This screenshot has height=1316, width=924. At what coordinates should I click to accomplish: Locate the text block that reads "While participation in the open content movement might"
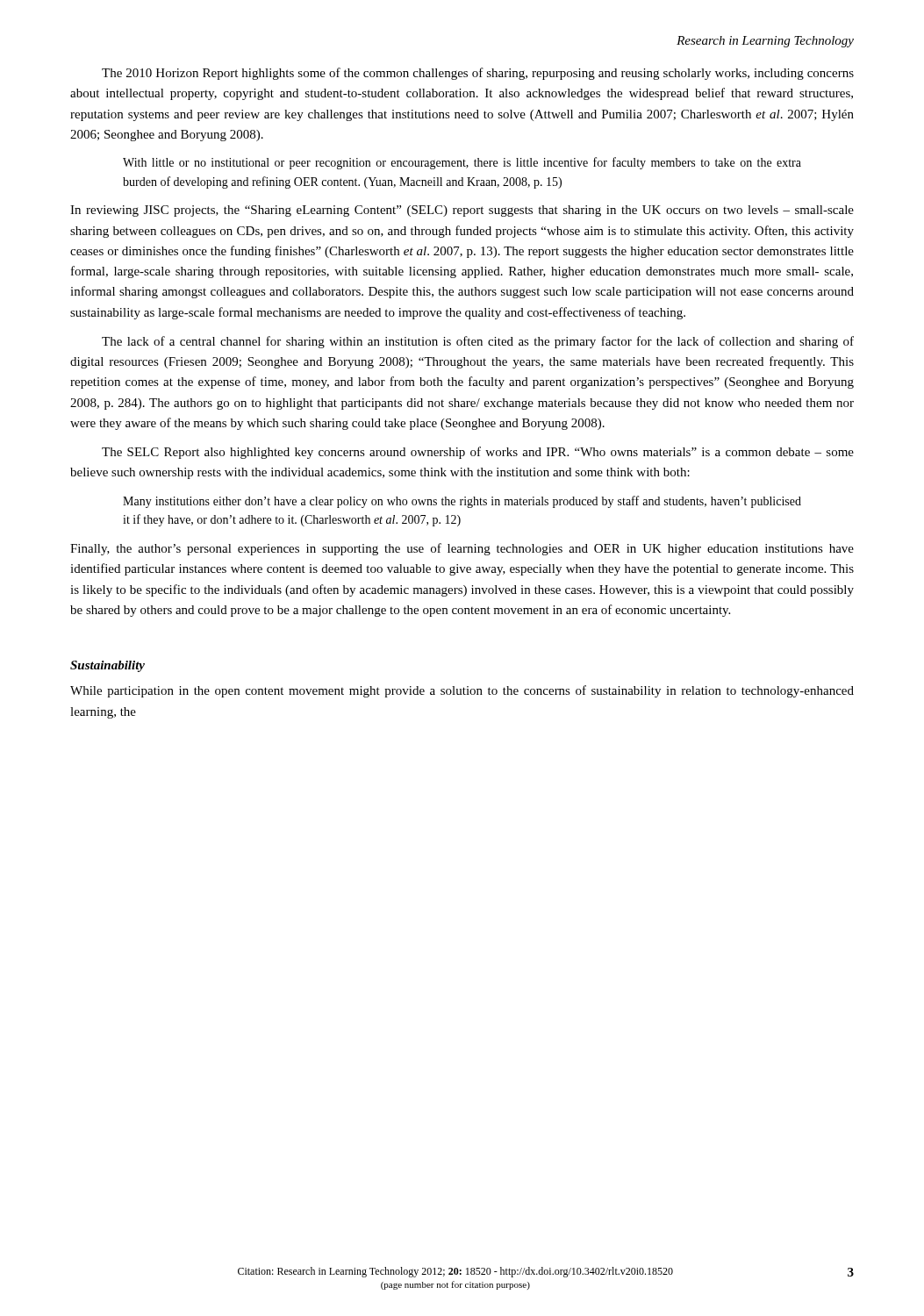(462, 701)
